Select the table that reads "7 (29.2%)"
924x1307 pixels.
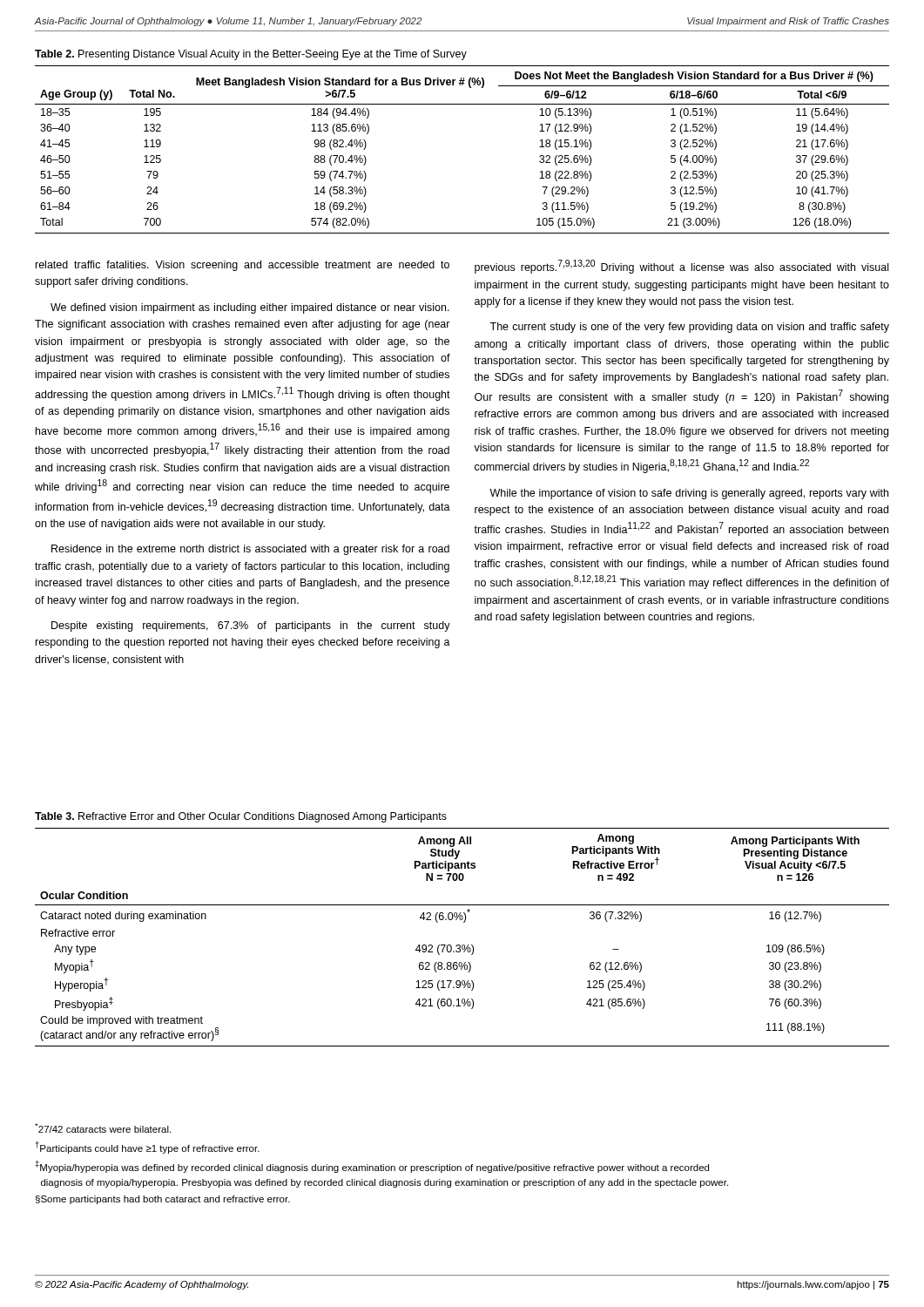pos(462,149)
